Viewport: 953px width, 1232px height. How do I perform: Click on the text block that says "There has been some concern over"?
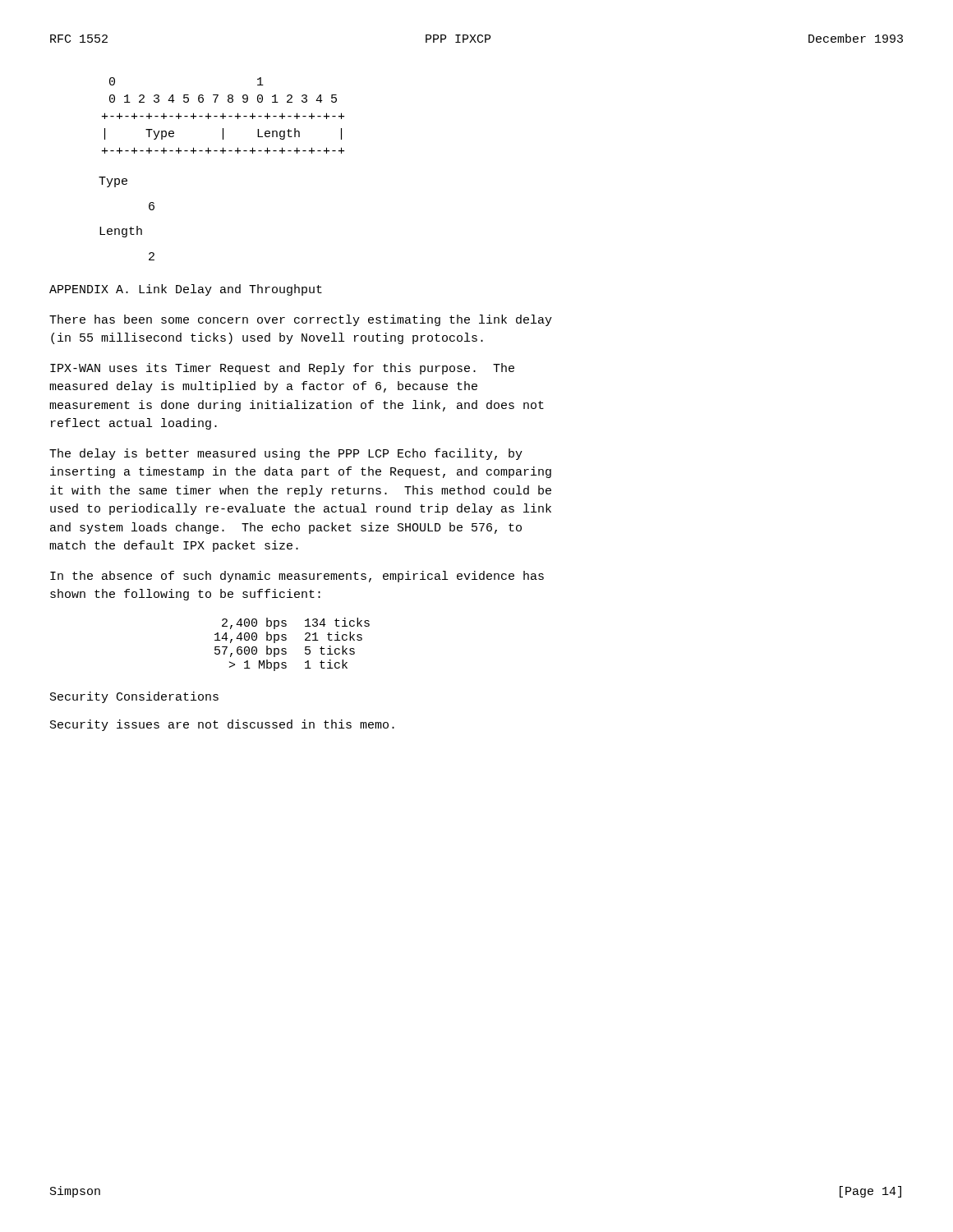(301, 330)
